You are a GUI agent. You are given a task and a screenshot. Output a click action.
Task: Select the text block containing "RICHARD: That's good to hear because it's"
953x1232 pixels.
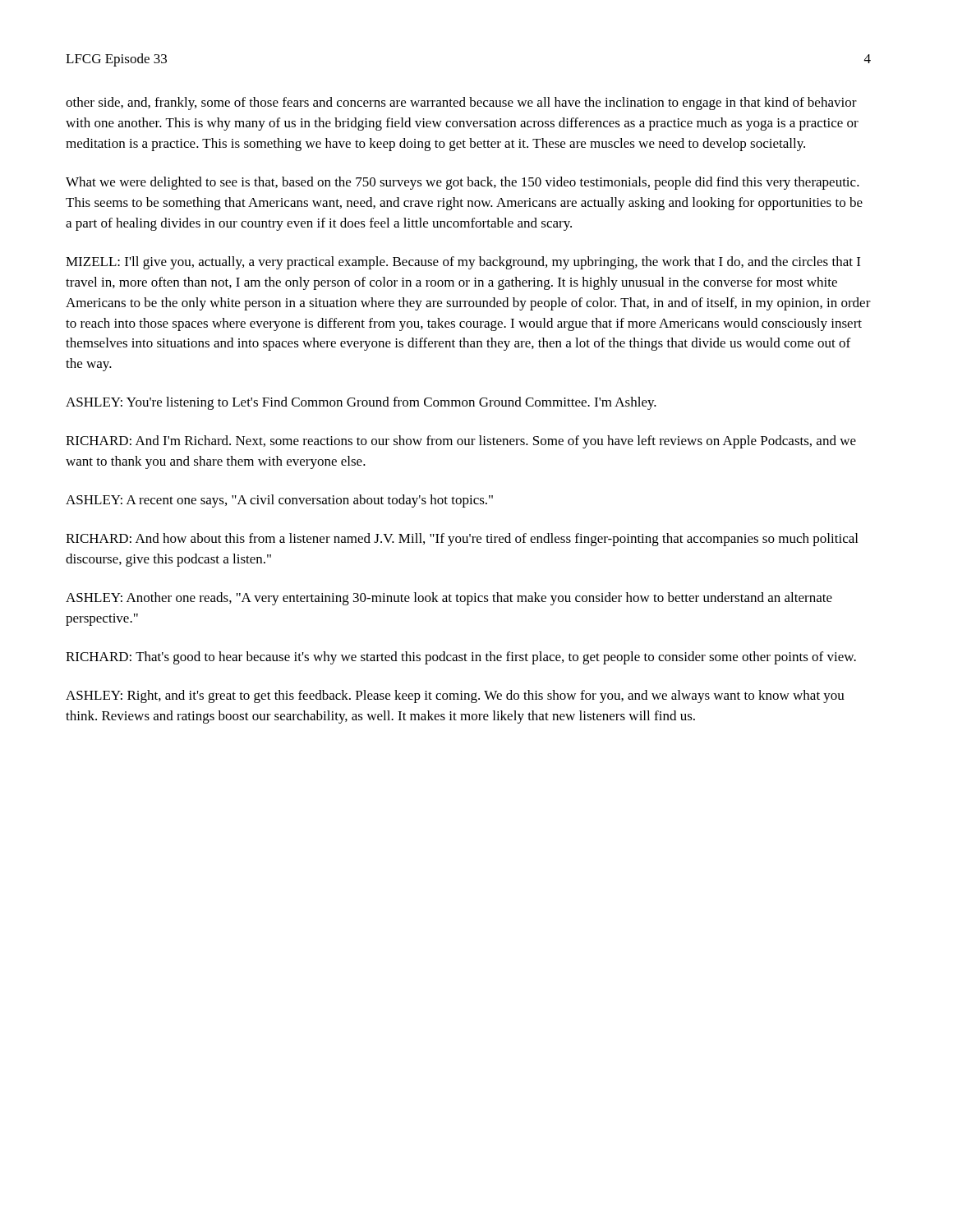pos(461,657)
